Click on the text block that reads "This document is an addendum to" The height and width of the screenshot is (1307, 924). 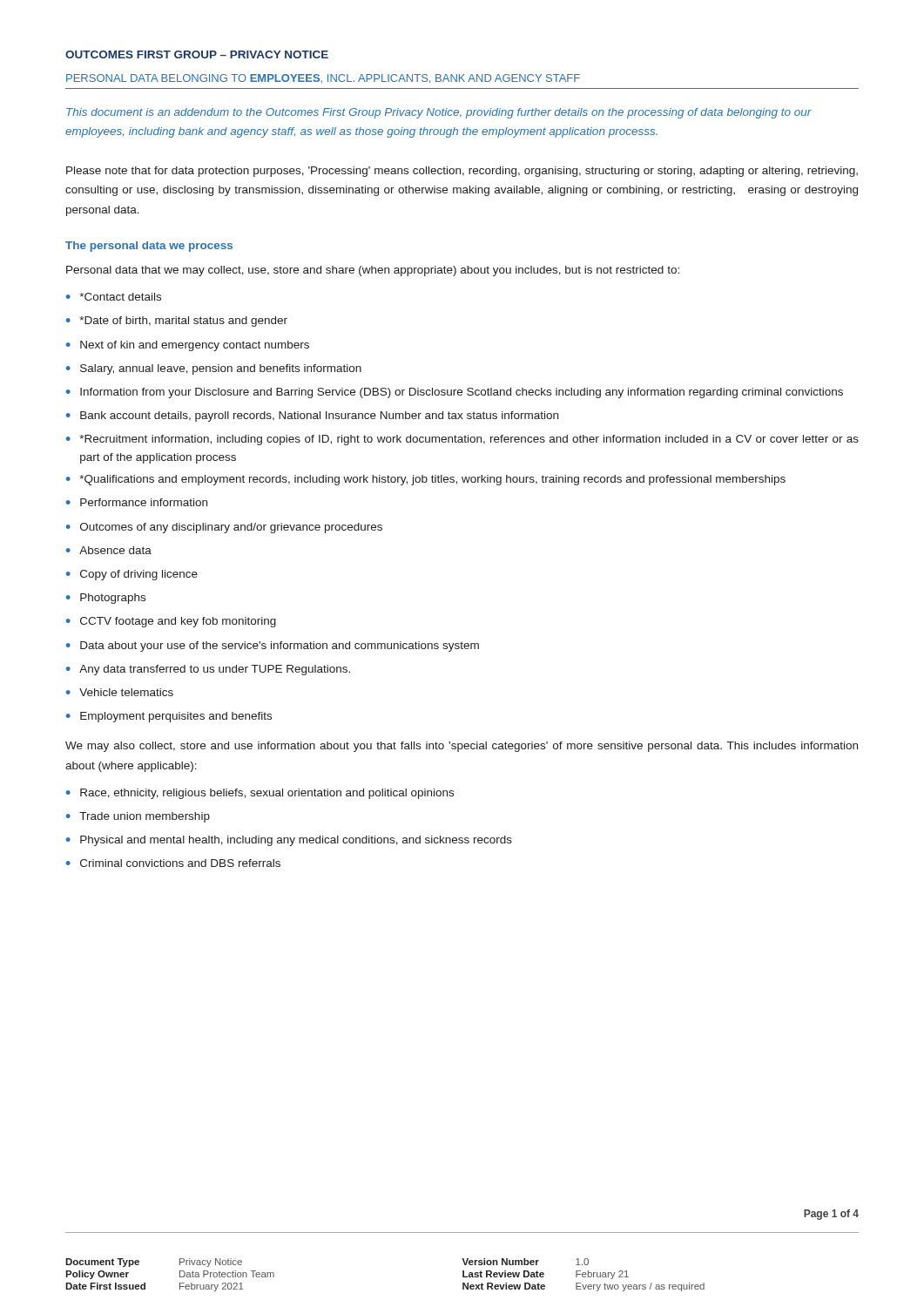pyautogui.click(x=462, y=122)
